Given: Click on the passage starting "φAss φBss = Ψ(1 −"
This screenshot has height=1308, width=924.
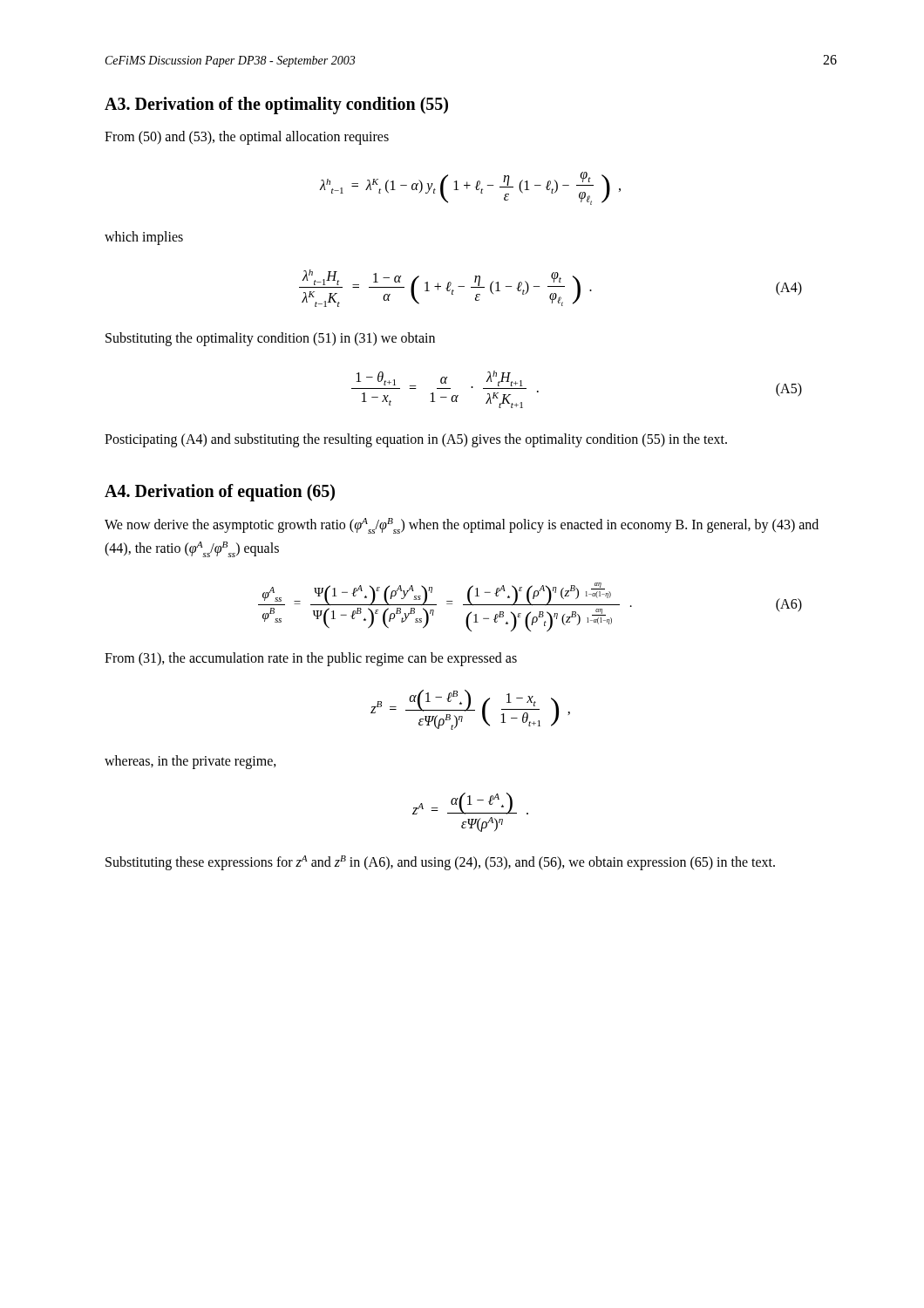Looking at the screenshot, I should click(x=471, y=604).
